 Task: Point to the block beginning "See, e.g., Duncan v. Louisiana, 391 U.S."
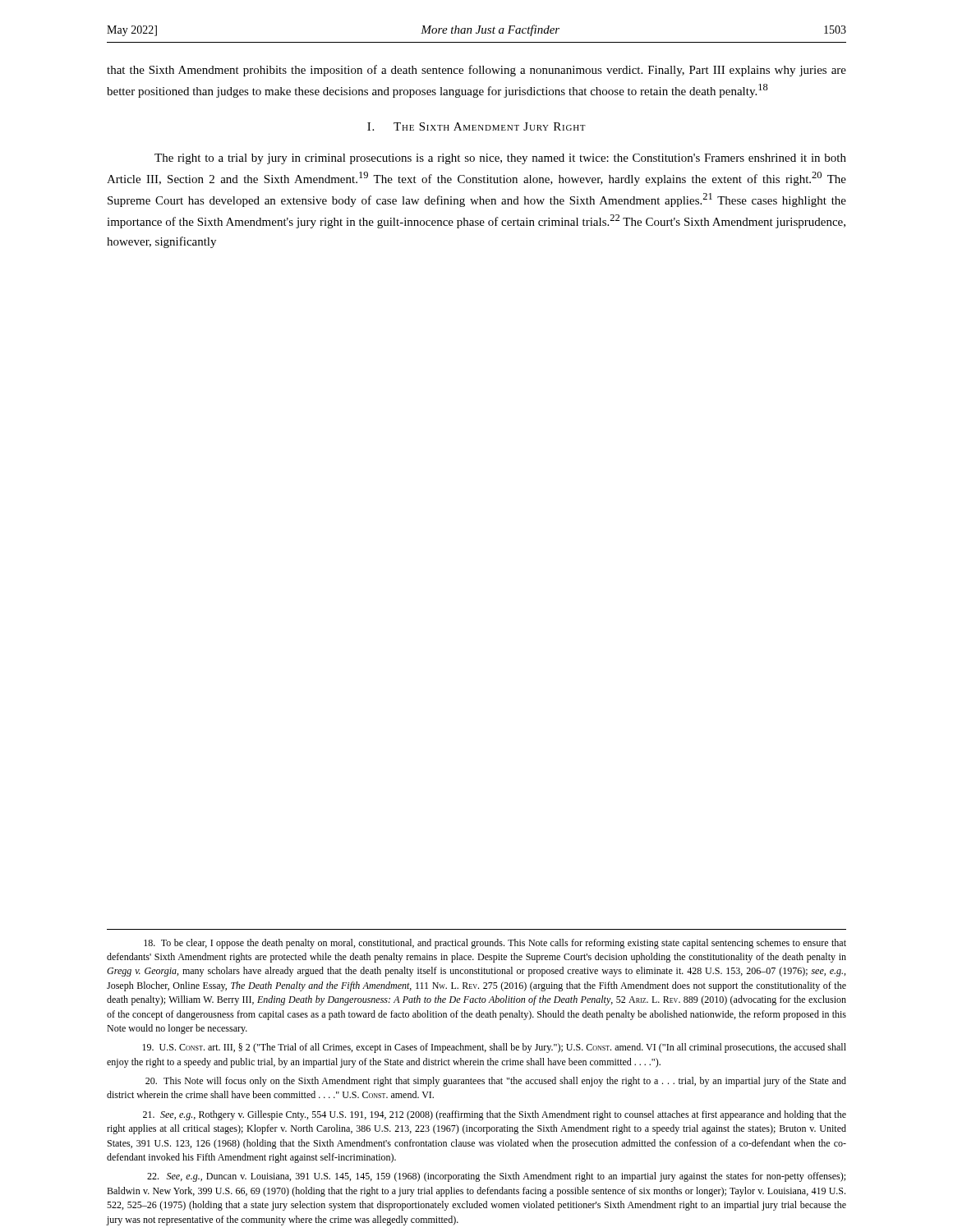coord(476,1198)
